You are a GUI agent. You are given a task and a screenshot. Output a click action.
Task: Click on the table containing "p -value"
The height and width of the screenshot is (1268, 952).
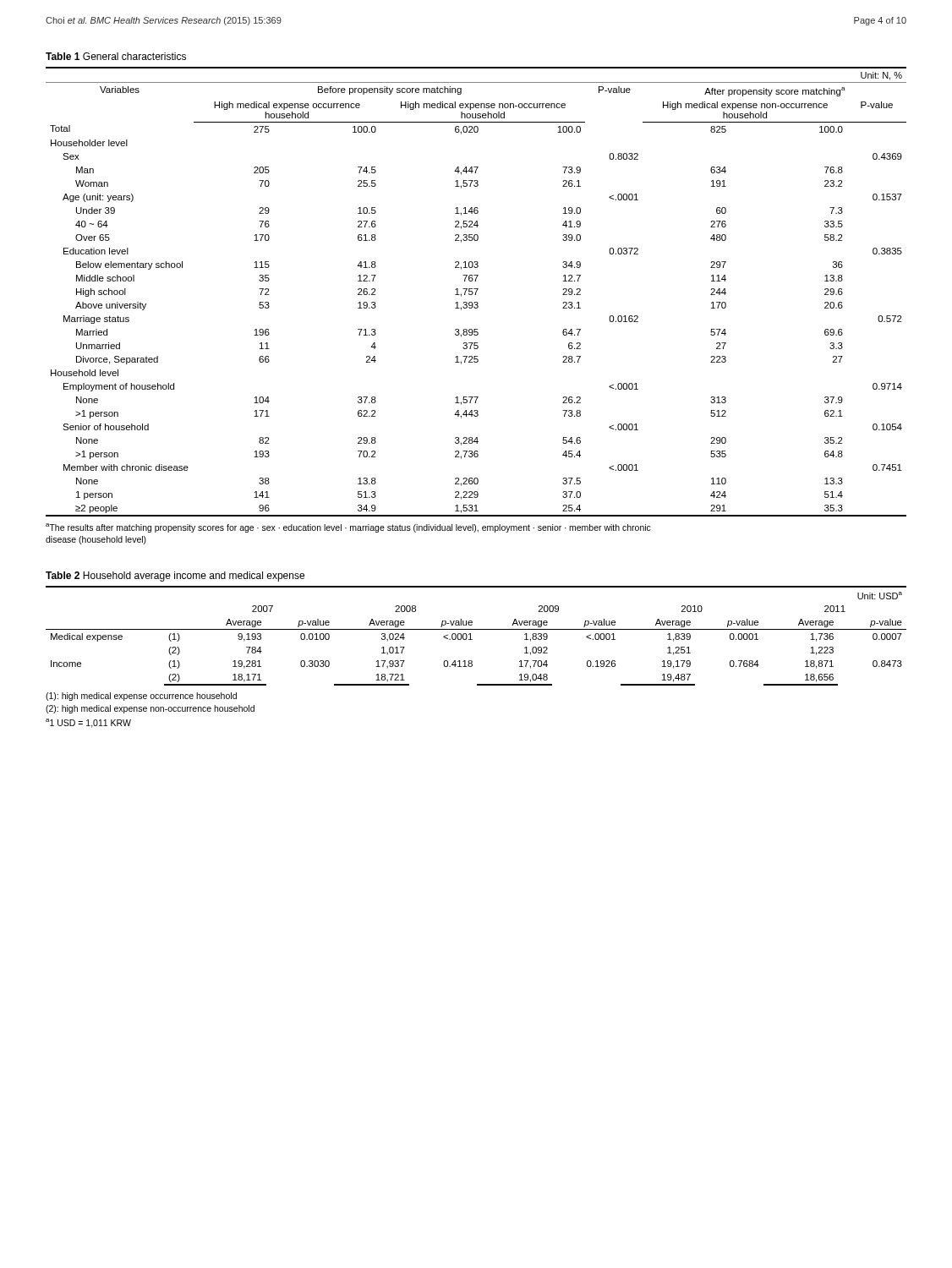476,636
